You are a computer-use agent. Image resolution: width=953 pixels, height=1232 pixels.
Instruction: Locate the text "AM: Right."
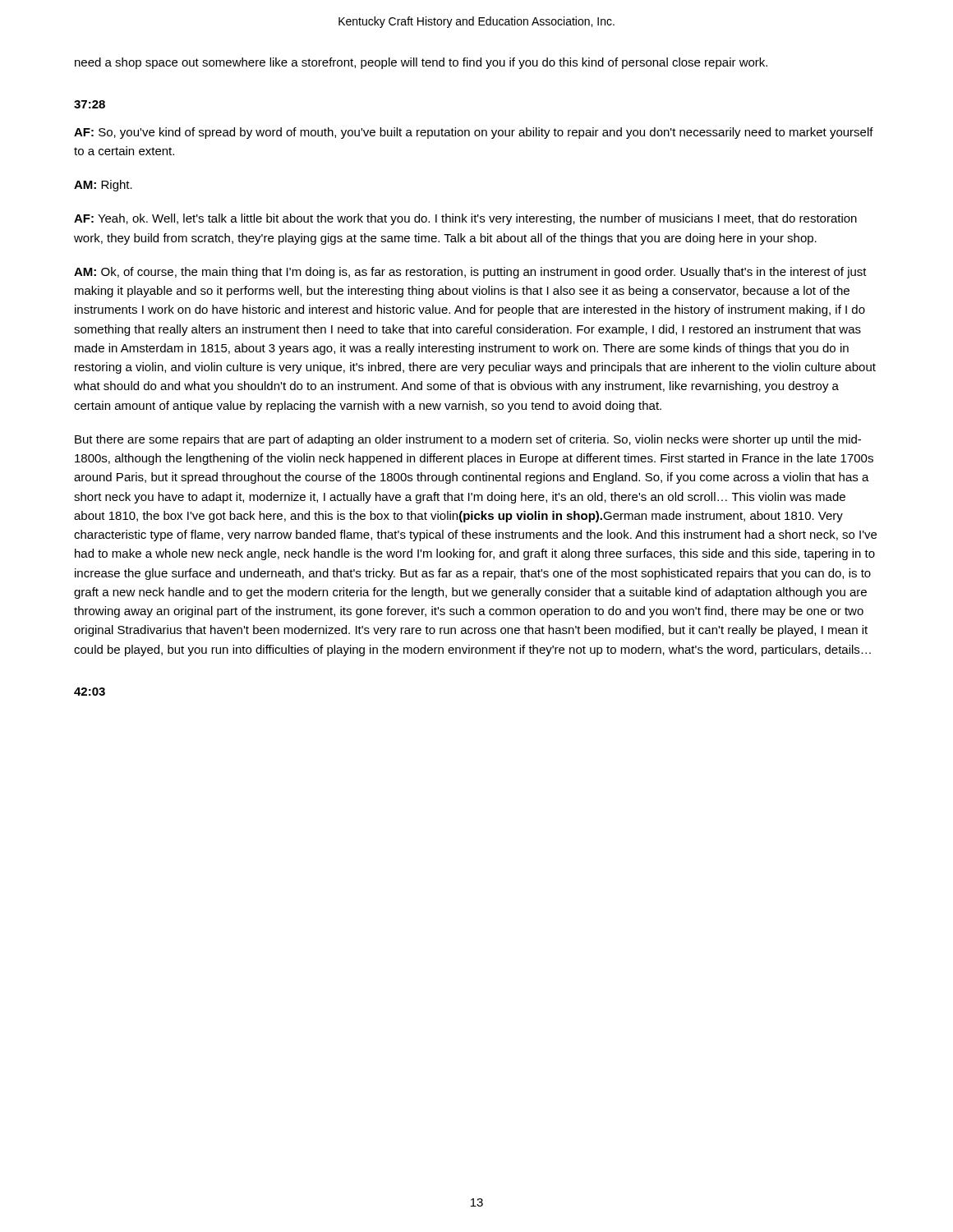[x=103, y=184]
